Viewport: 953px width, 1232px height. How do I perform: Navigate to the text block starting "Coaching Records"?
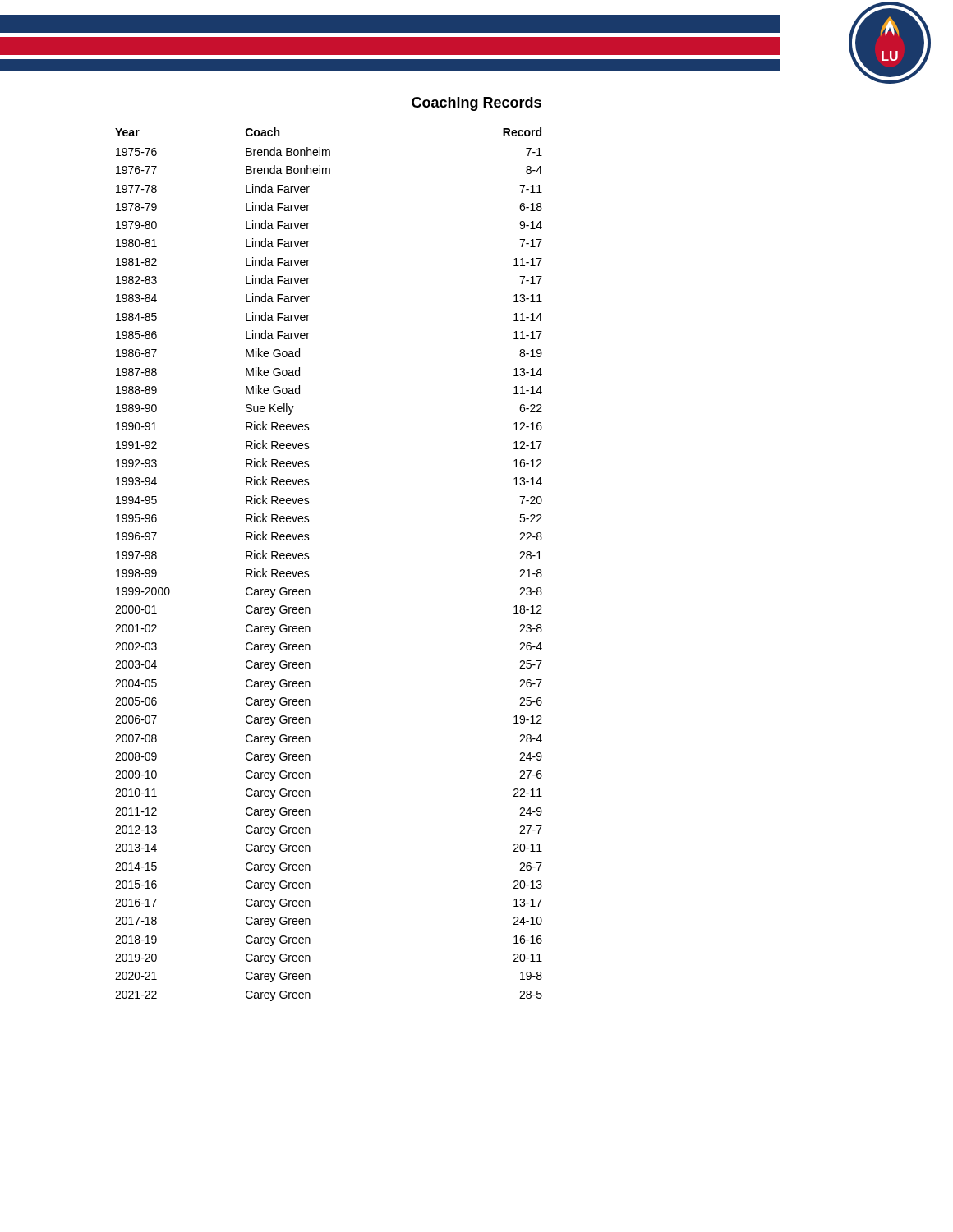(x=476, y=103)
